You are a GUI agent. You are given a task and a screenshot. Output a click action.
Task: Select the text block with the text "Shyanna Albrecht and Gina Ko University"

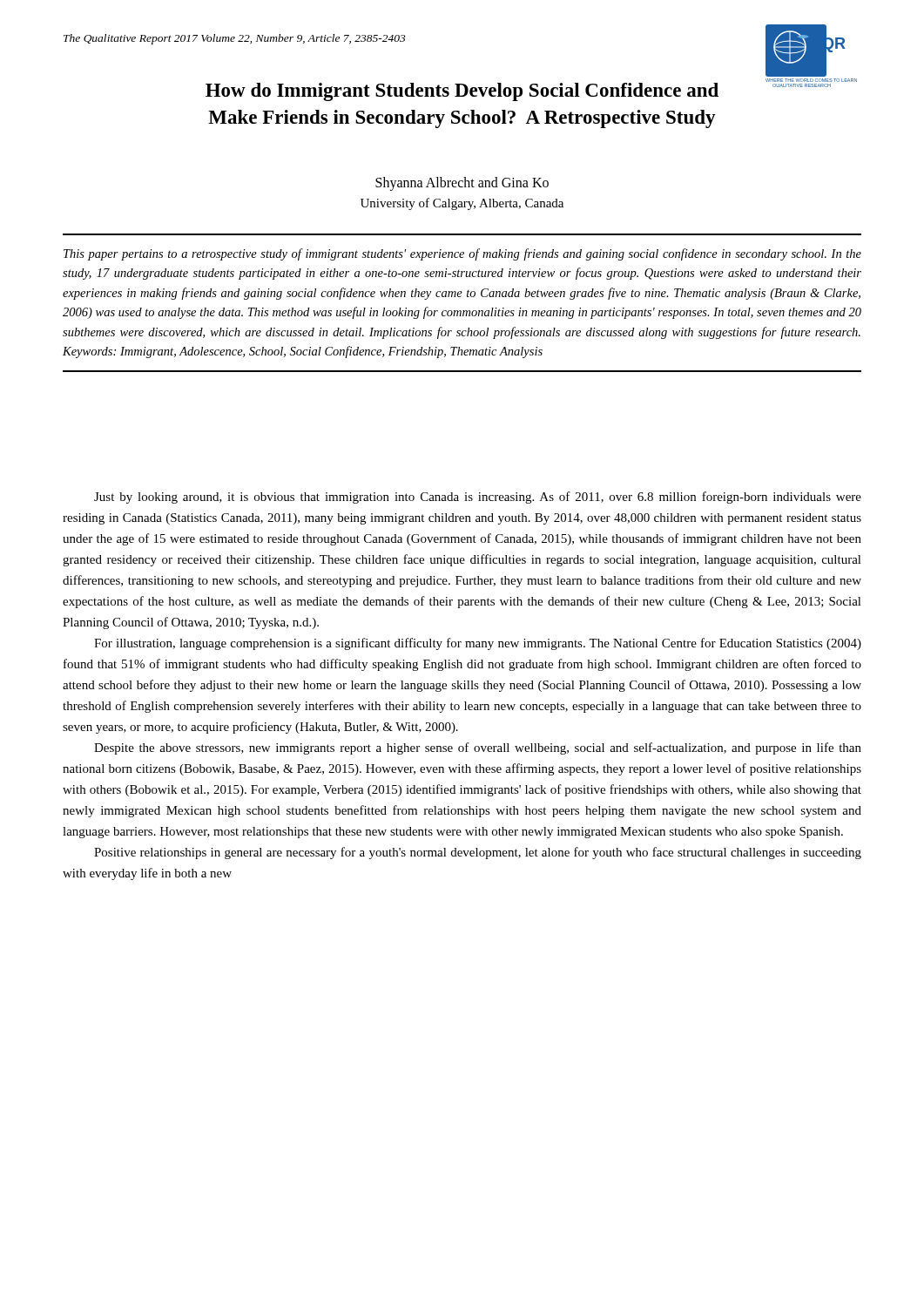[x=462, y=193]
